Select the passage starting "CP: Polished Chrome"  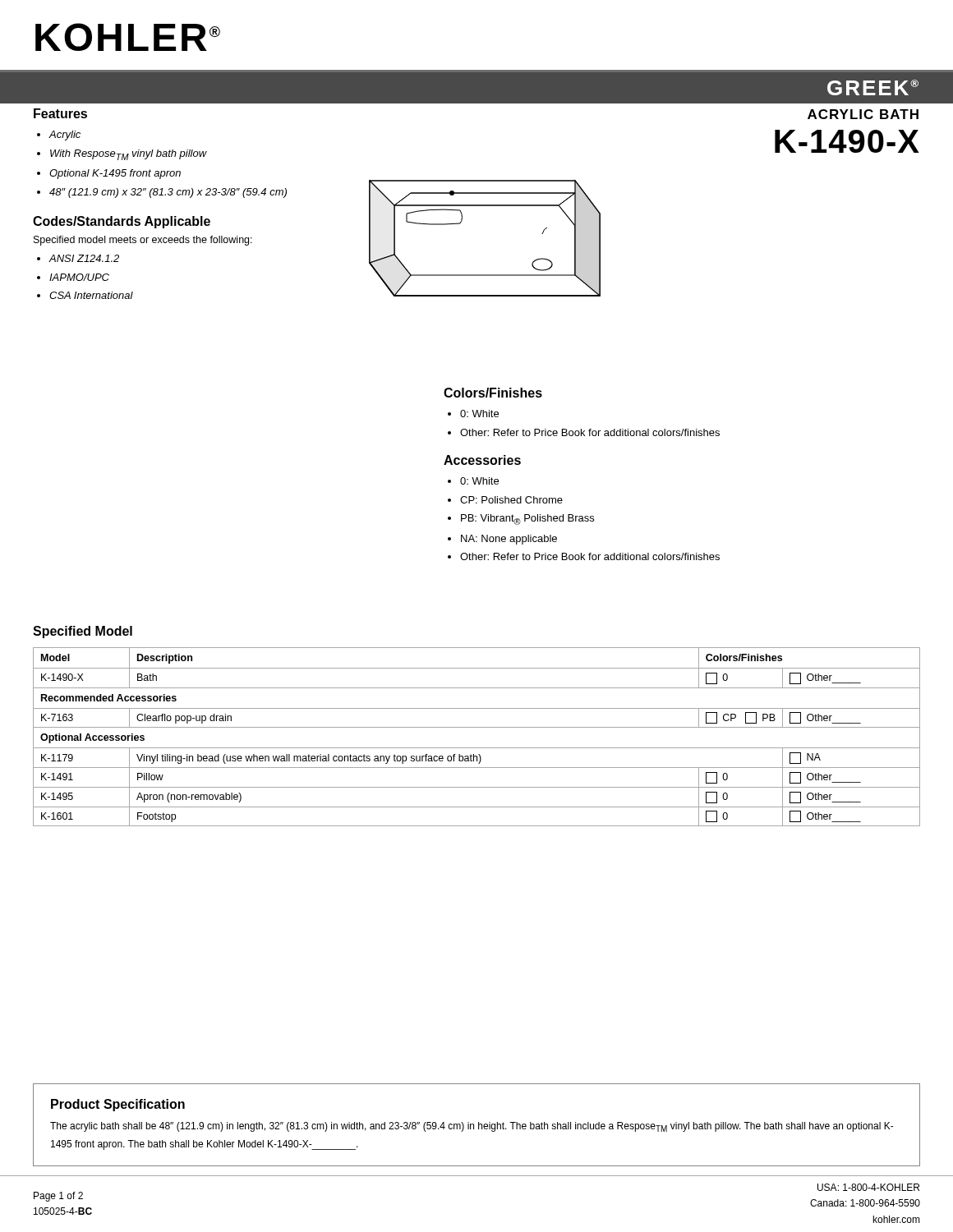(x=511, y=499)
